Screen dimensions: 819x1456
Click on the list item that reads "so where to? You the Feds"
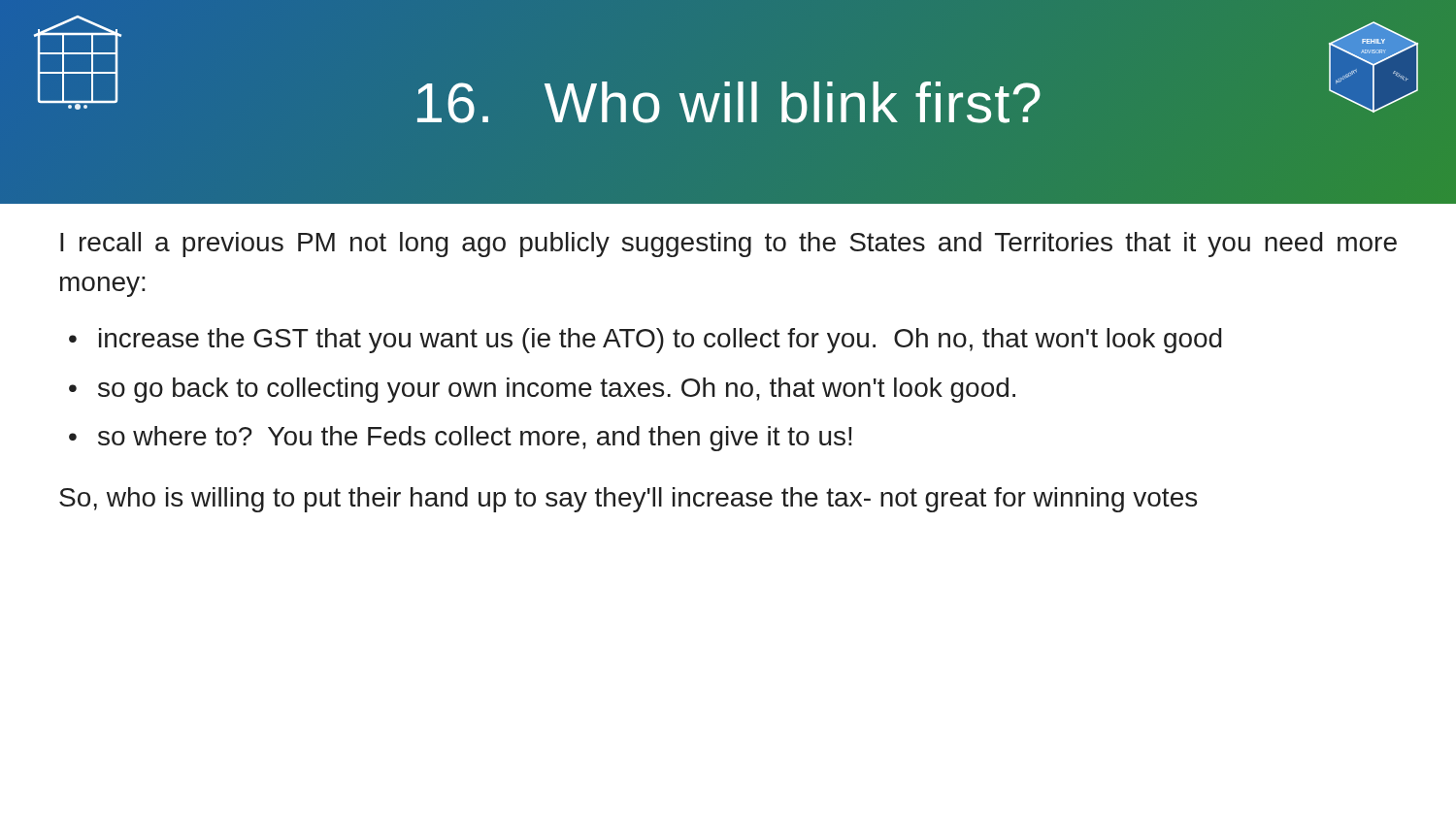476,437
